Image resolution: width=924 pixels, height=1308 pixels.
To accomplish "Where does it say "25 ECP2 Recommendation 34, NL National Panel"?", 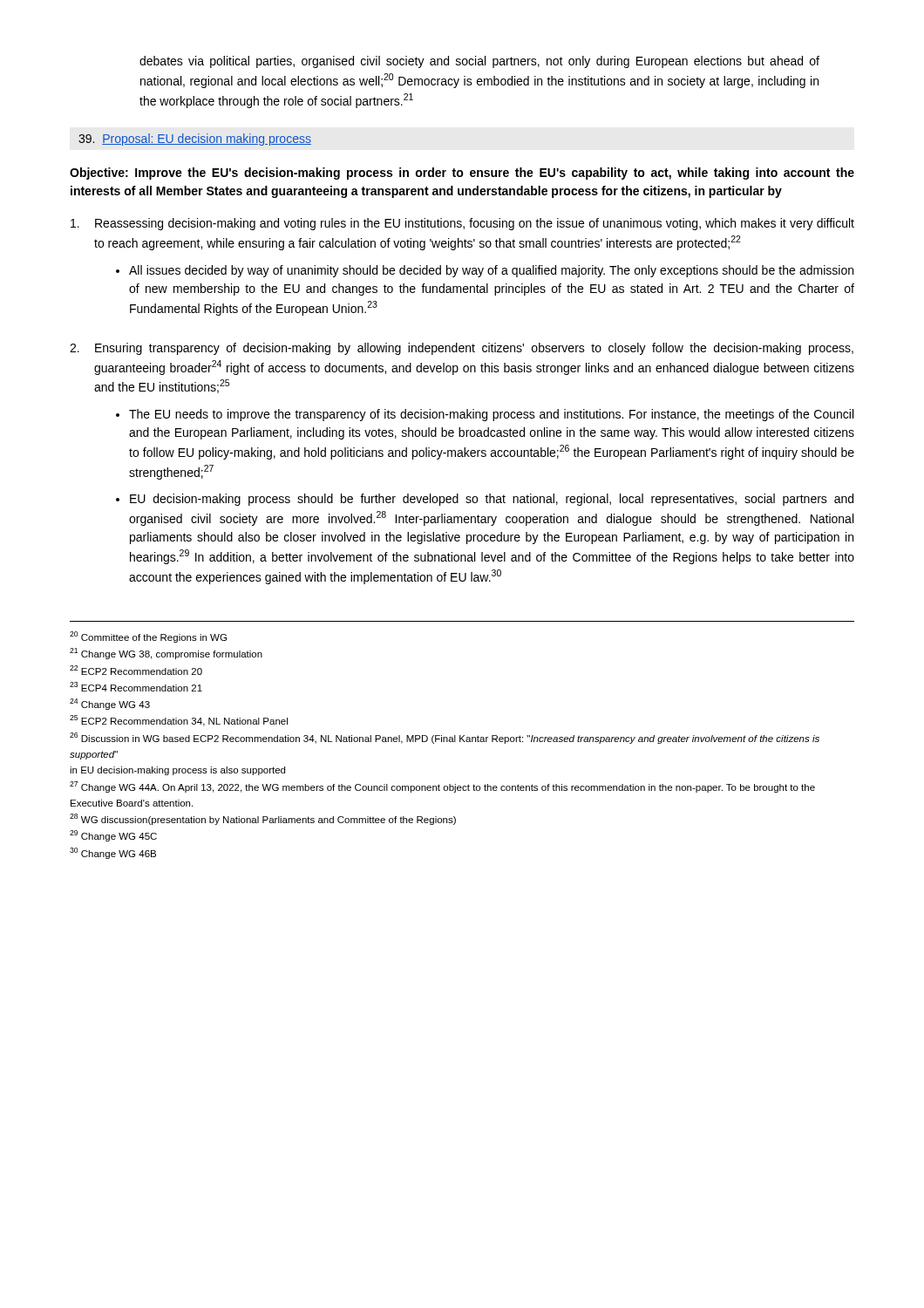I will [x=179, y=720].
